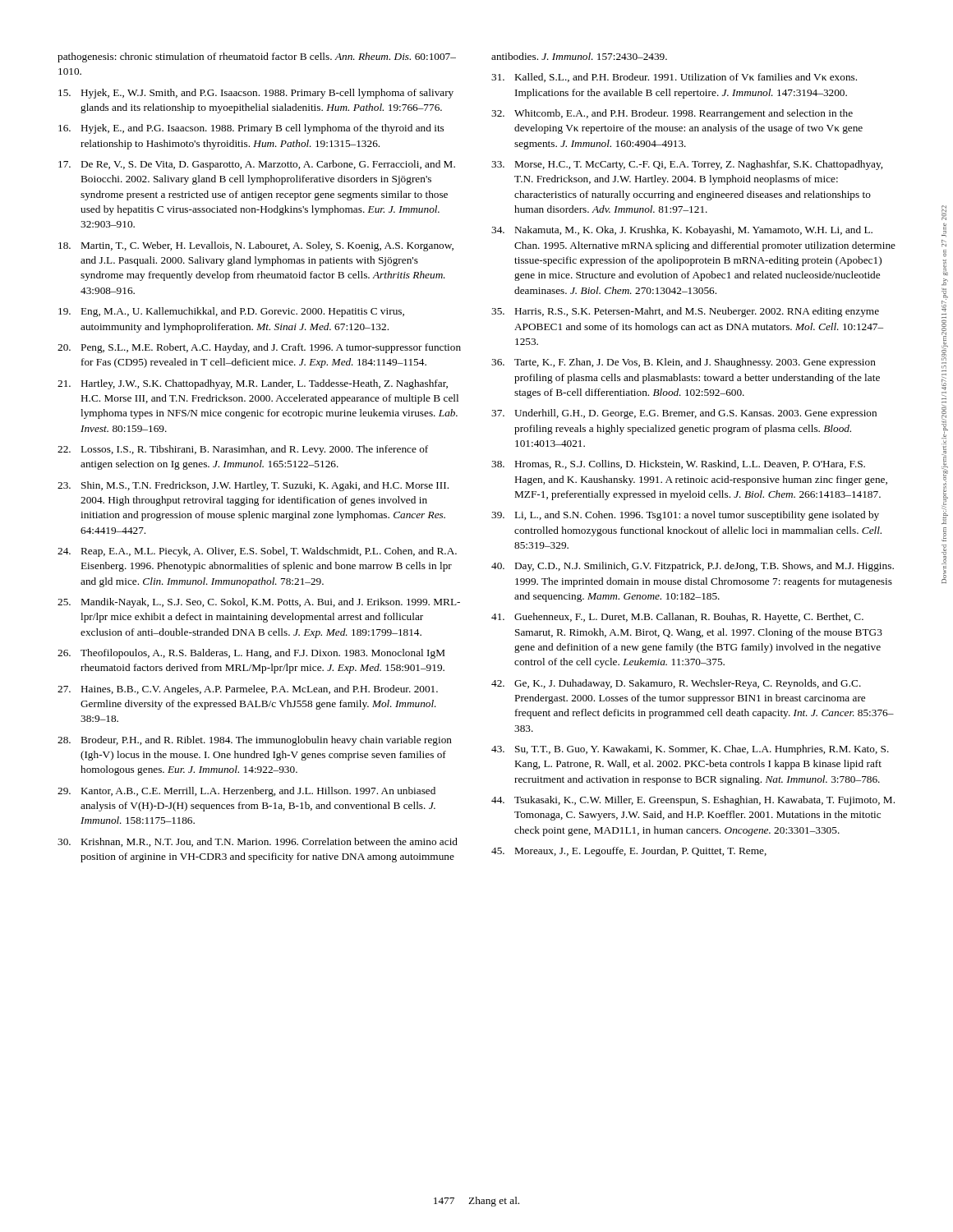Screen dimensions: 1232x953
Task: Click the passage that begins "17. De Re,"
Action: [x=260, y=195]
